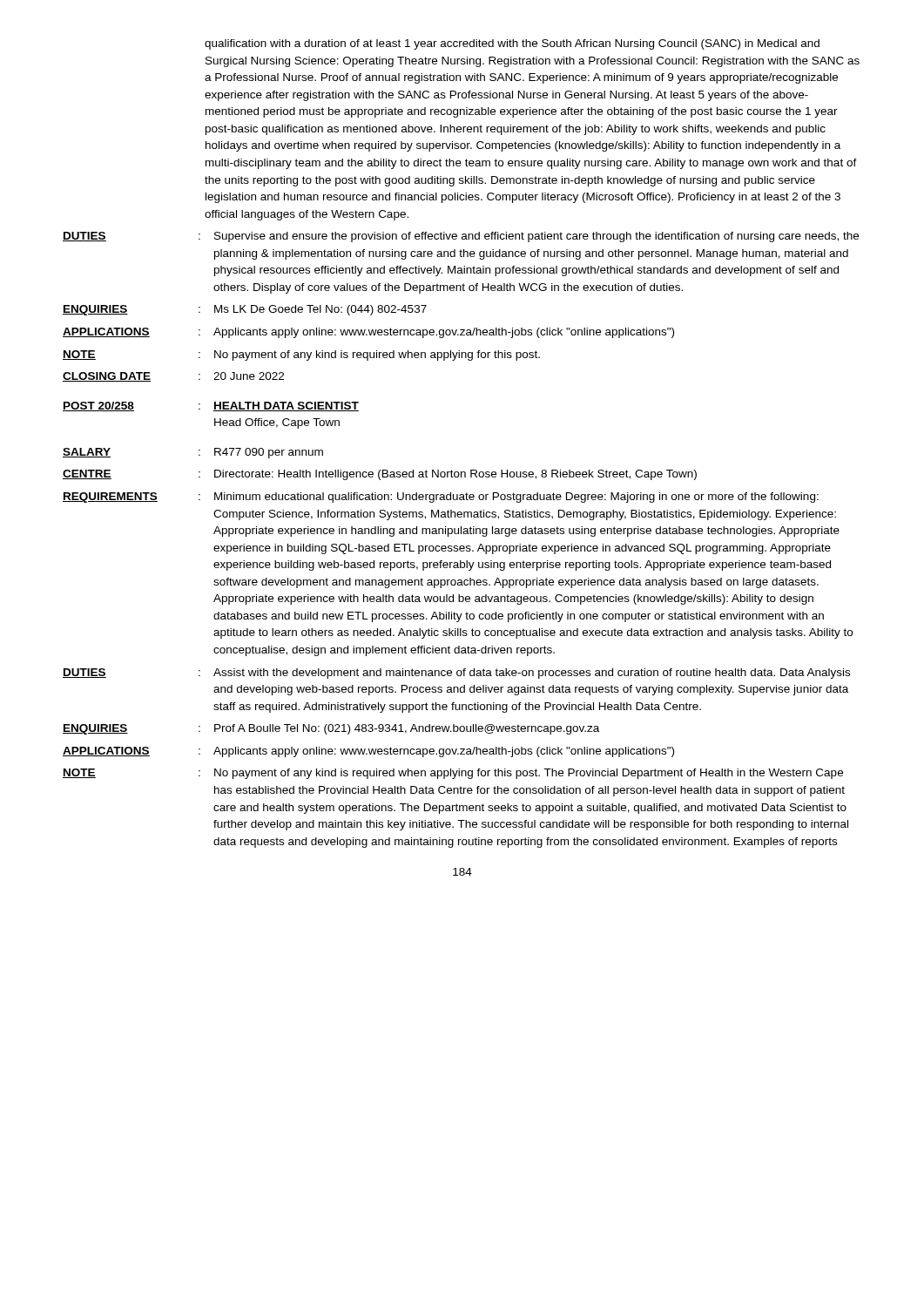Select the block starting "CLOSING DATE : 20"
Viewport: 924px width, 1307px height.
click(106, 377)
